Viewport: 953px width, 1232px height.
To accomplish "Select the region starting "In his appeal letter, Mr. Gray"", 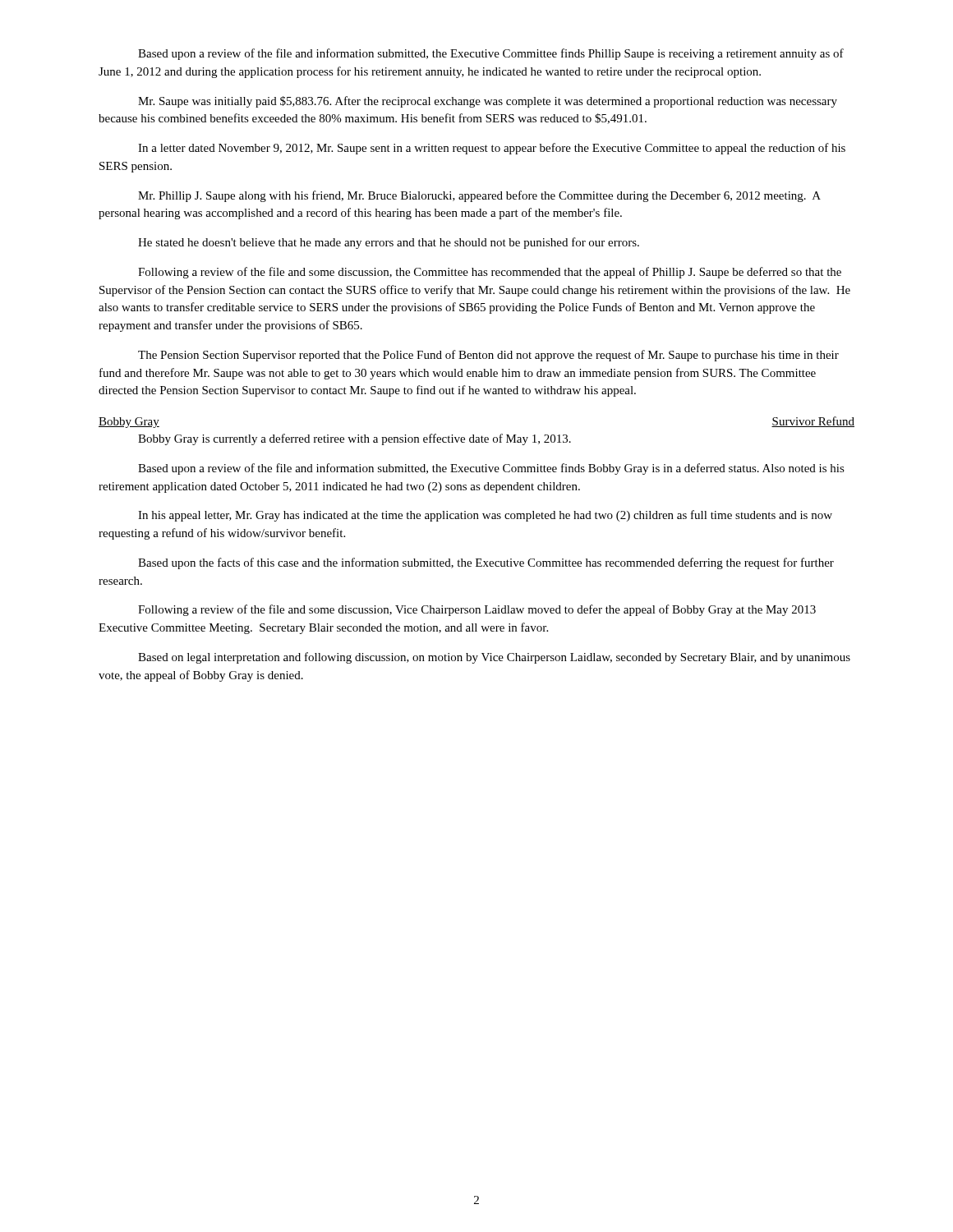I will tap(476, 525).
